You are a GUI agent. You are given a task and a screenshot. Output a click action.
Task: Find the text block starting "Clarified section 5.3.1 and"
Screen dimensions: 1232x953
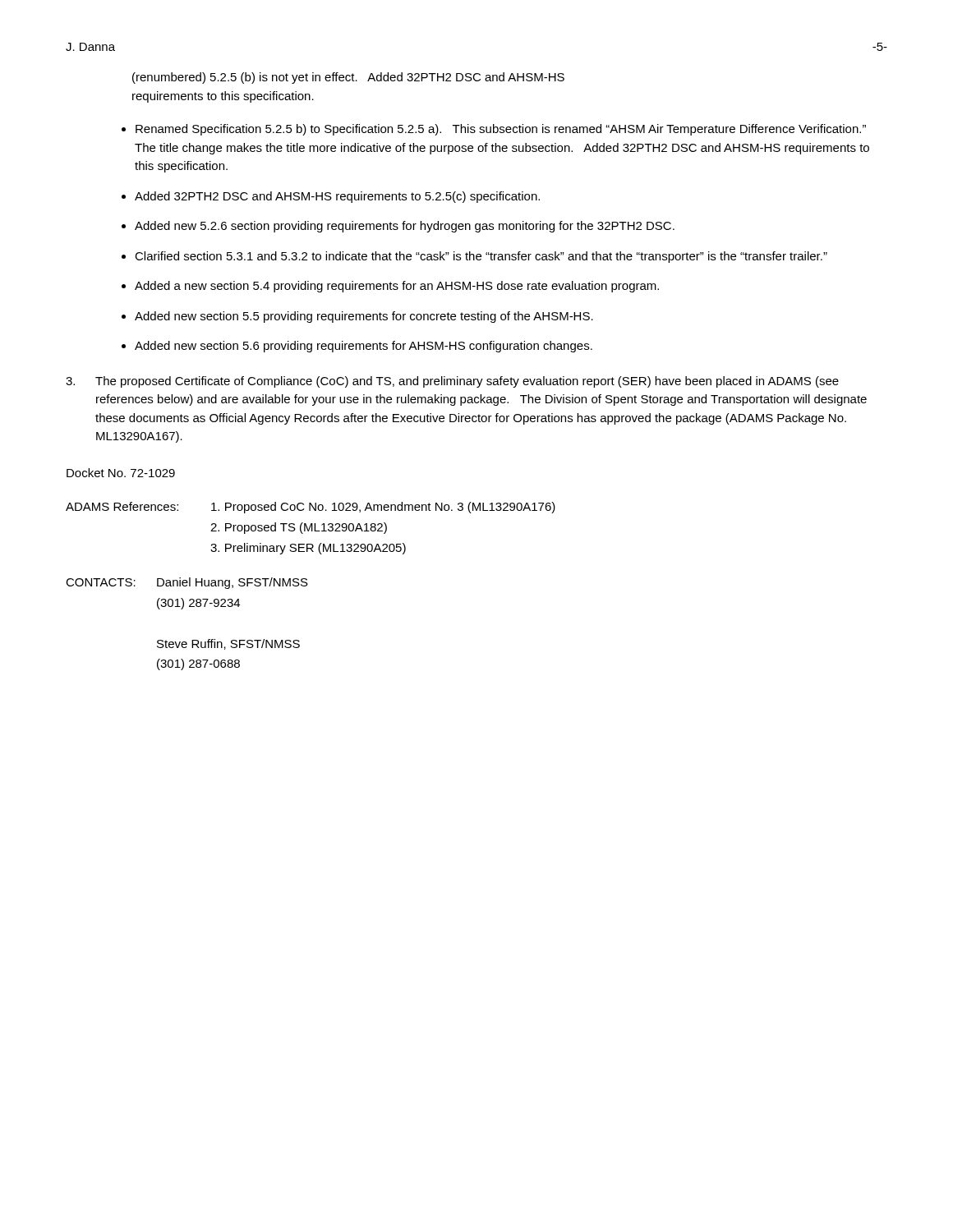481,255
